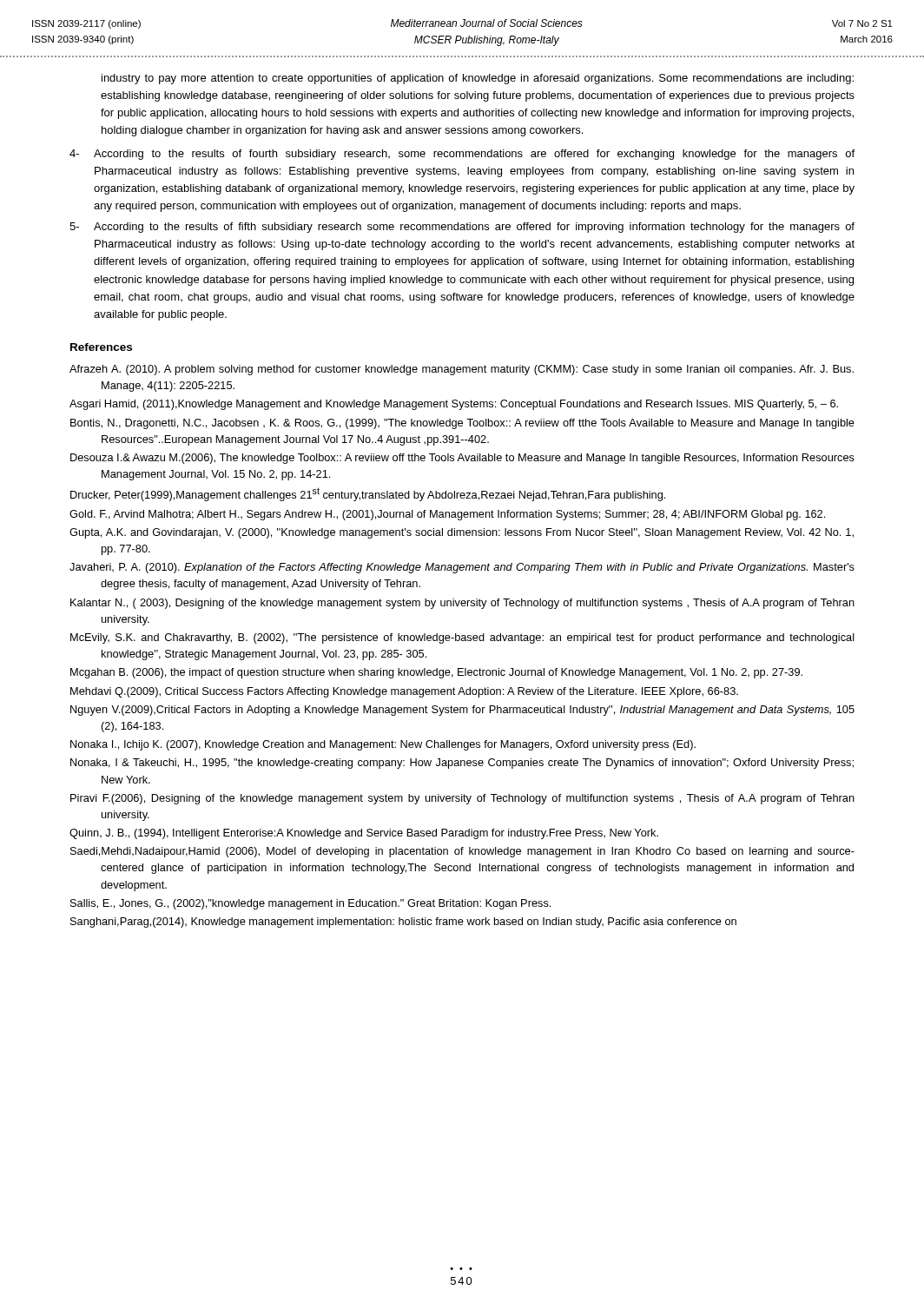
Task: Locate the passage starting "Mcgahan B. (2006), the impact of question structure"
Action: [436, 672]
